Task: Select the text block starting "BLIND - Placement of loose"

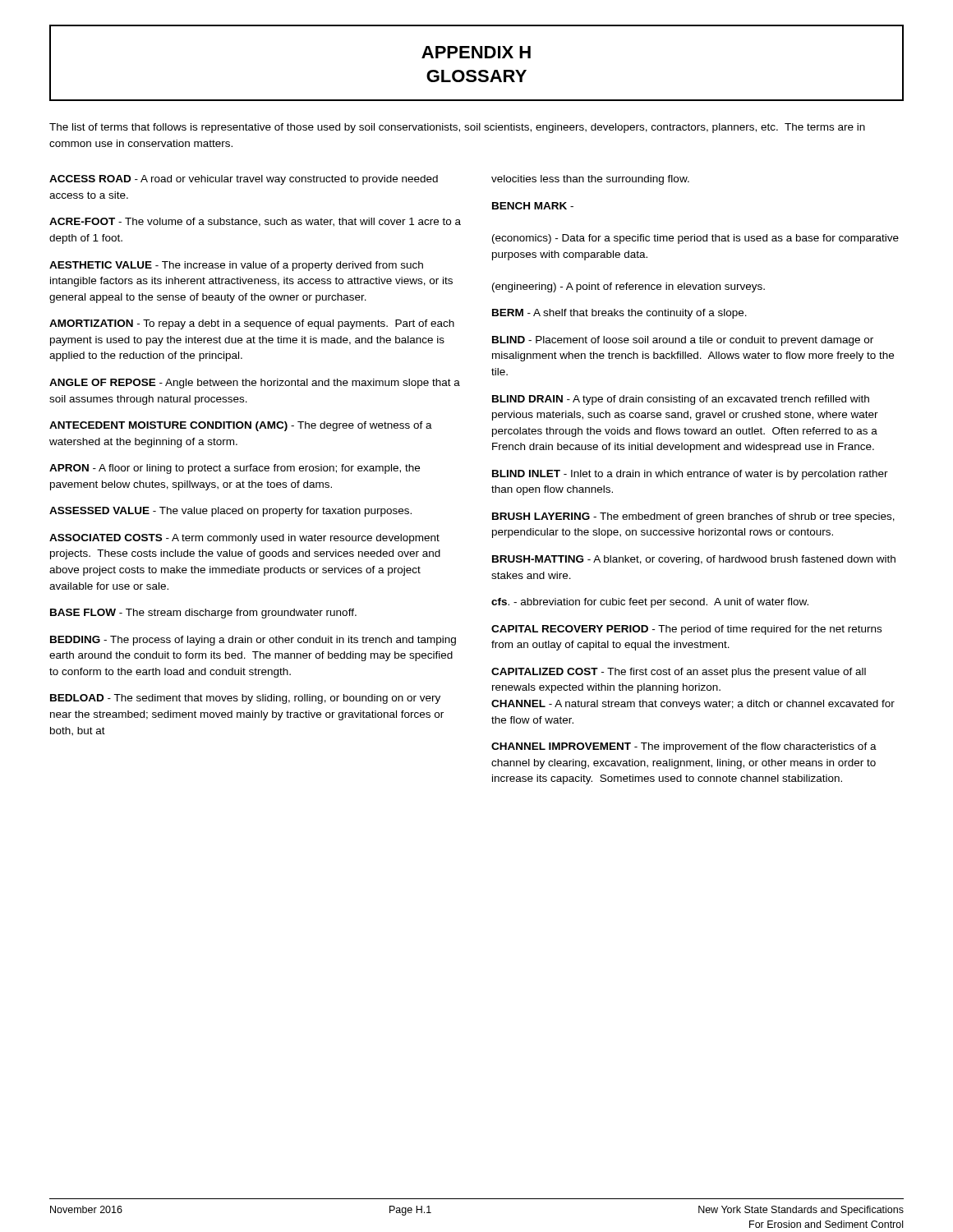Action: [693, 355]
